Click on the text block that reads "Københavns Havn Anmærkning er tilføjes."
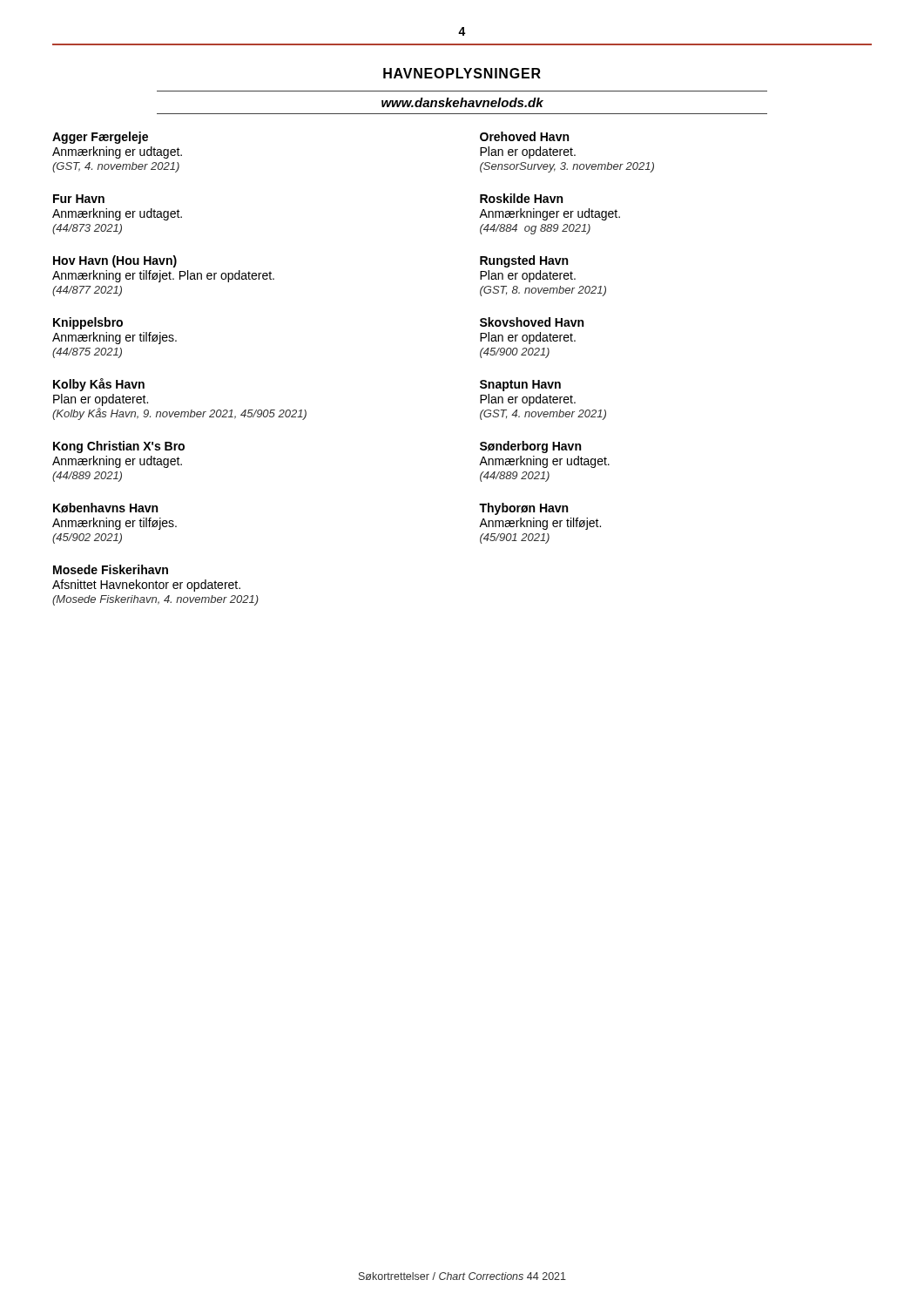This screenshot has height=1307, width=924. pos(105,508)
